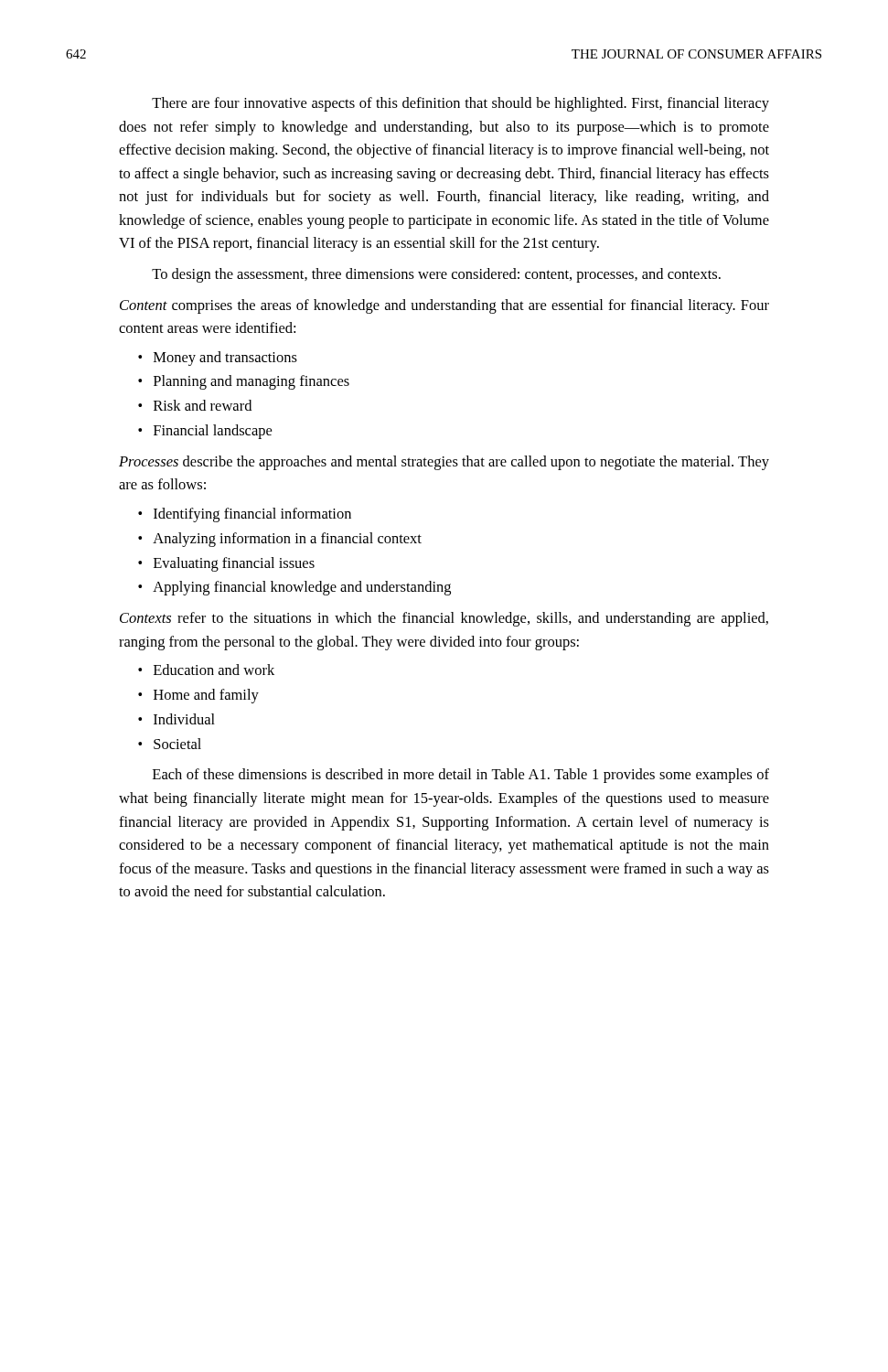Where is the passage that starts "Processes describe the approaches and mental strategies that"?
Screen dimensions: 1372x888
tap(444, 473)
